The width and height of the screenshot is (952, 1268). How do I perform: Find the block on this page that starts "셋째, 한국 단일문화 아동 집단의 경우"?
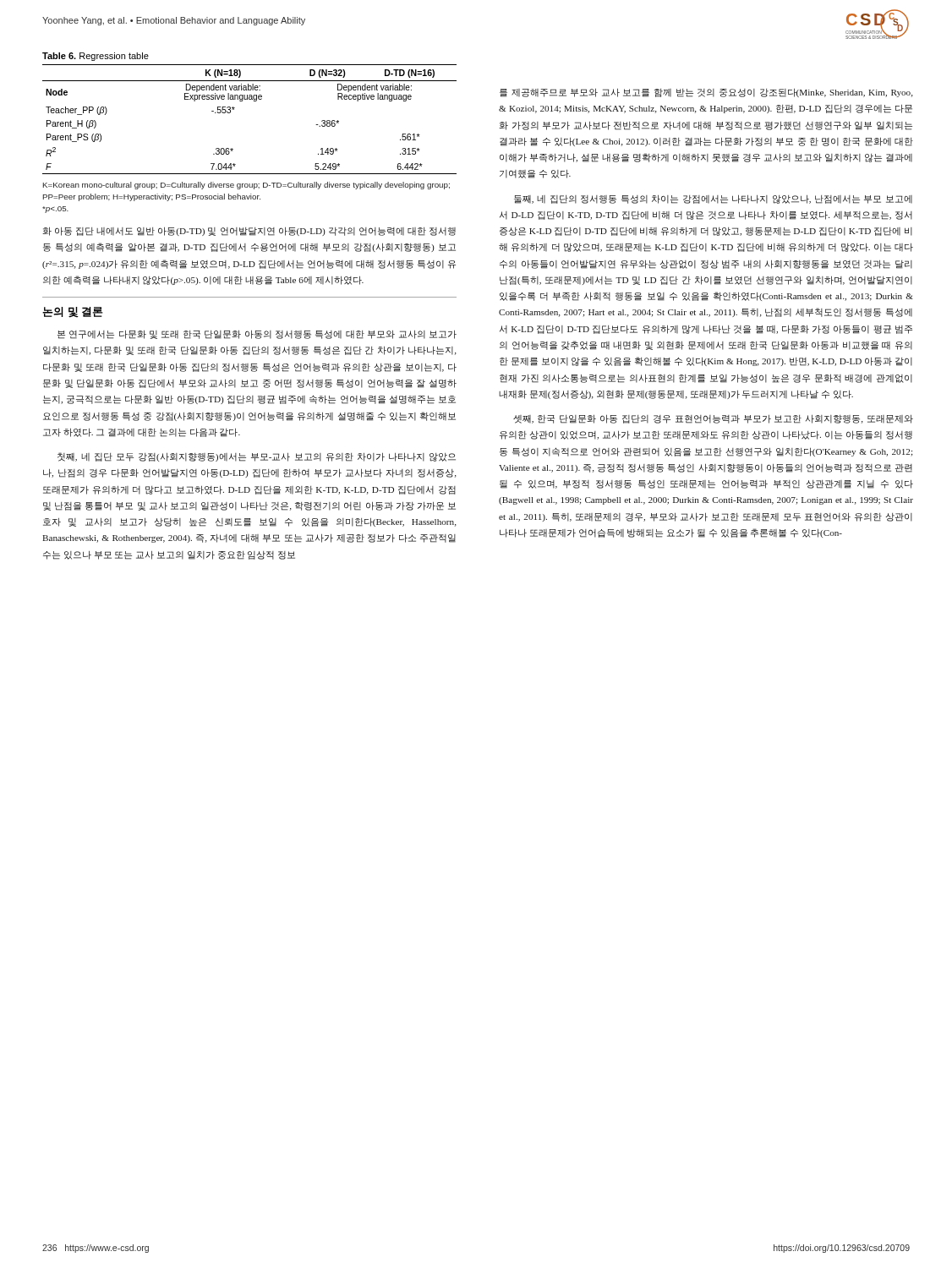coord(706,475)
